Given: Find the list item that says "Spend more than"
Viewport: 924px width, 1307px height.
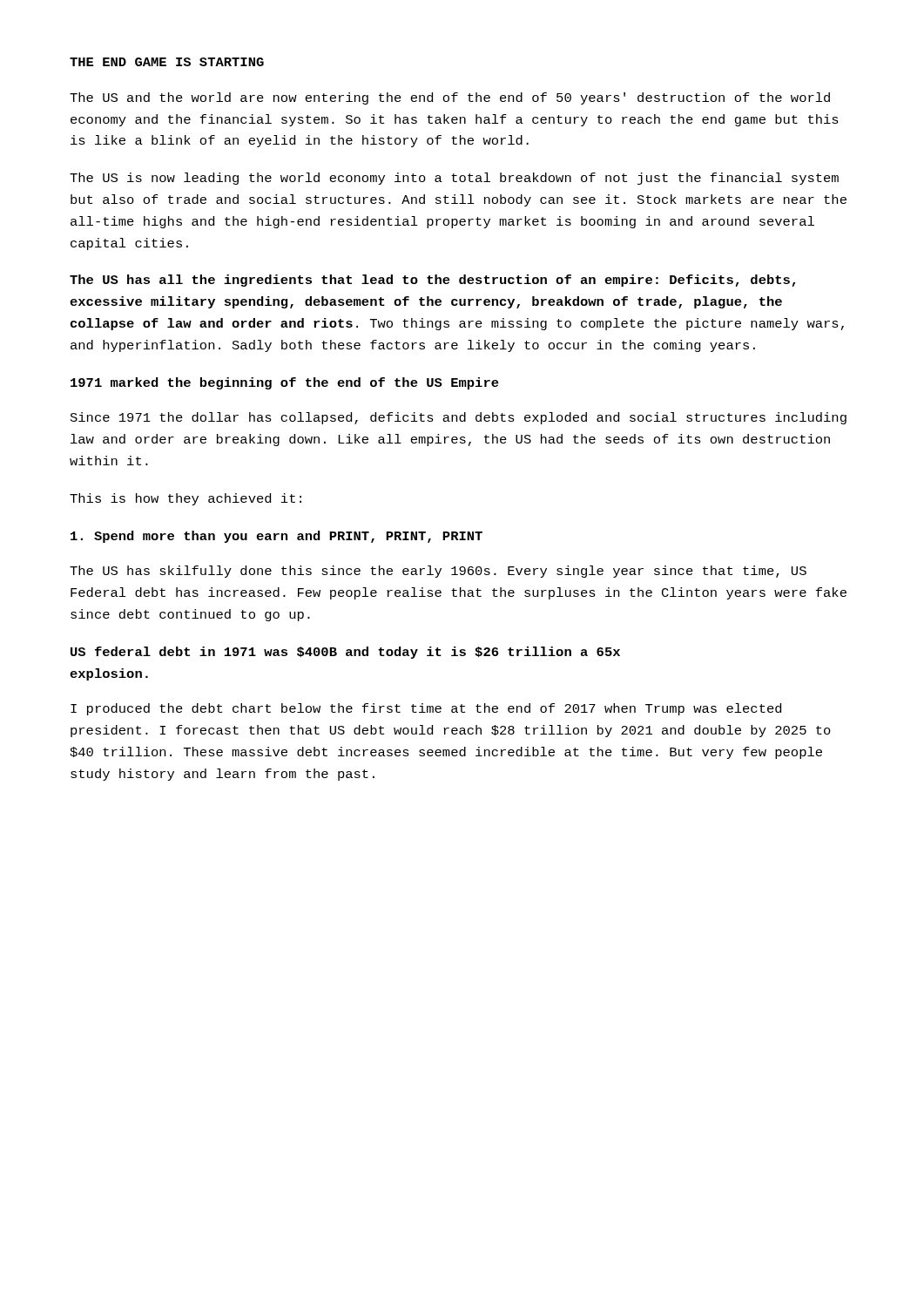Looking at the screenshot, I should point(276,536).
